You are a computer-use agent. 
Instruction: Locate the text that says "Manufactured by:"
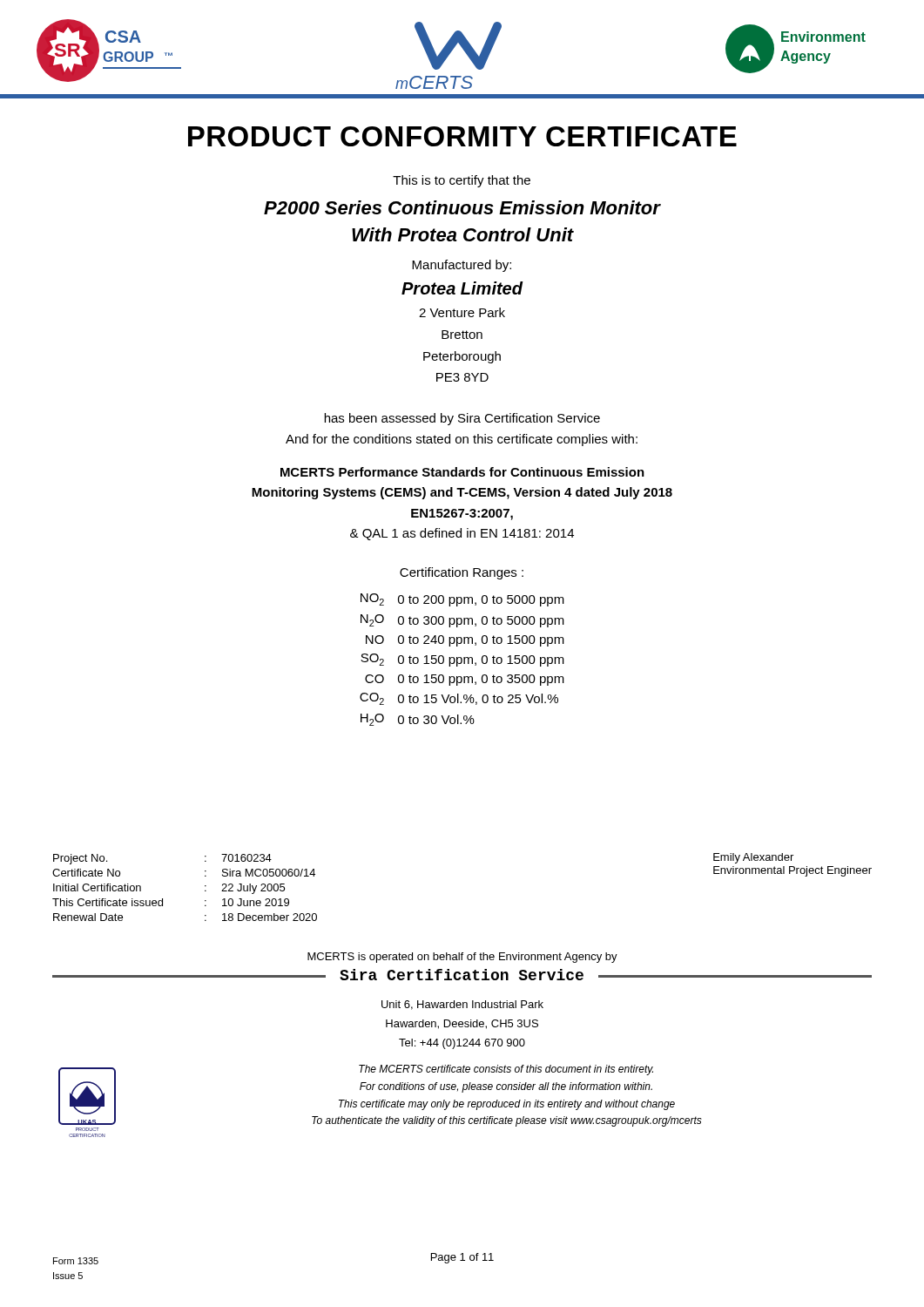click(x=462, y=264)
